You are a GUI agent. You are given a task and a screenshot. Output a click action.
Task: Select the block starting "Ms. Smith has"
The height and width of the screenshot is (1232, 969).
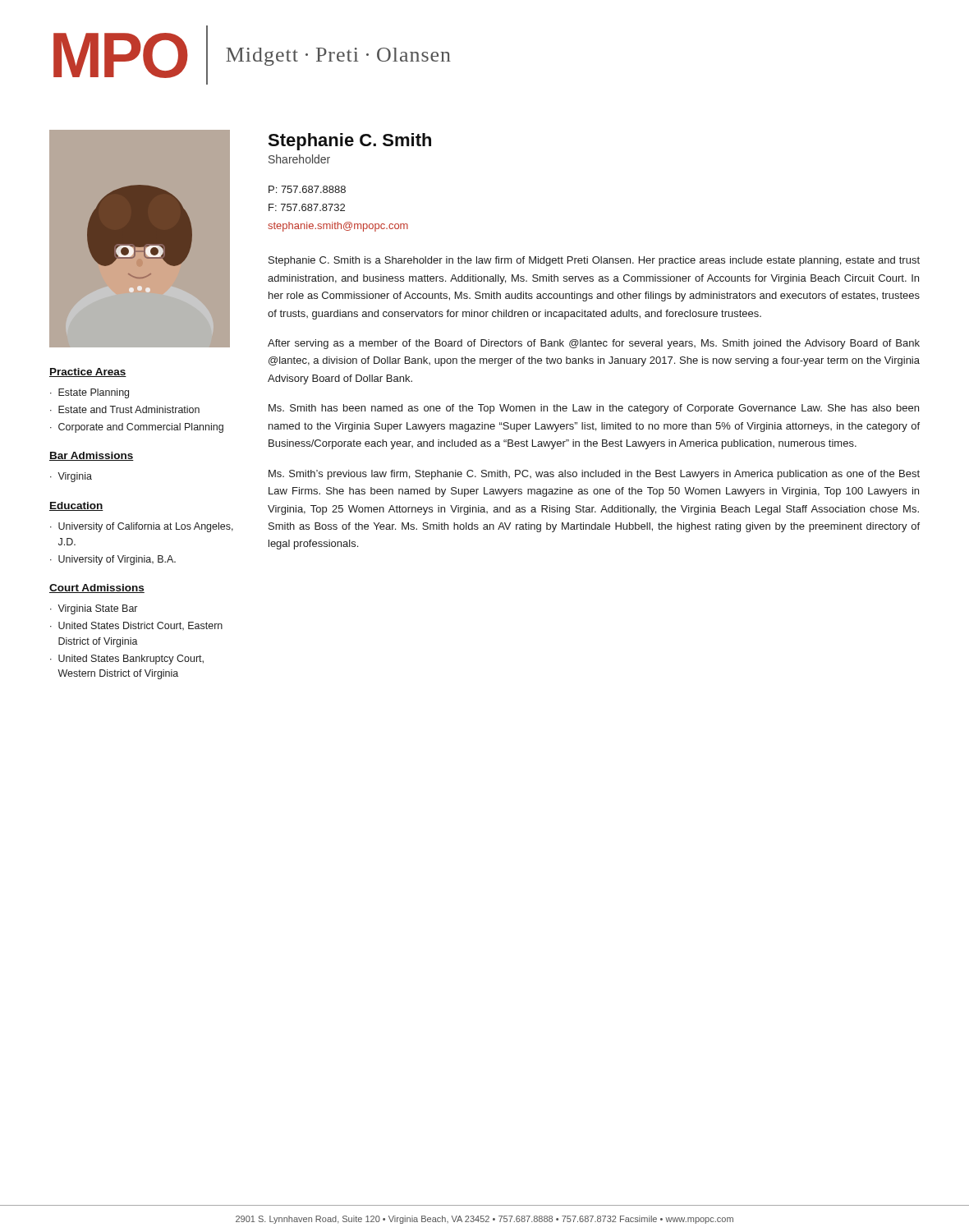pyautogui.click(x=594, y=426)
